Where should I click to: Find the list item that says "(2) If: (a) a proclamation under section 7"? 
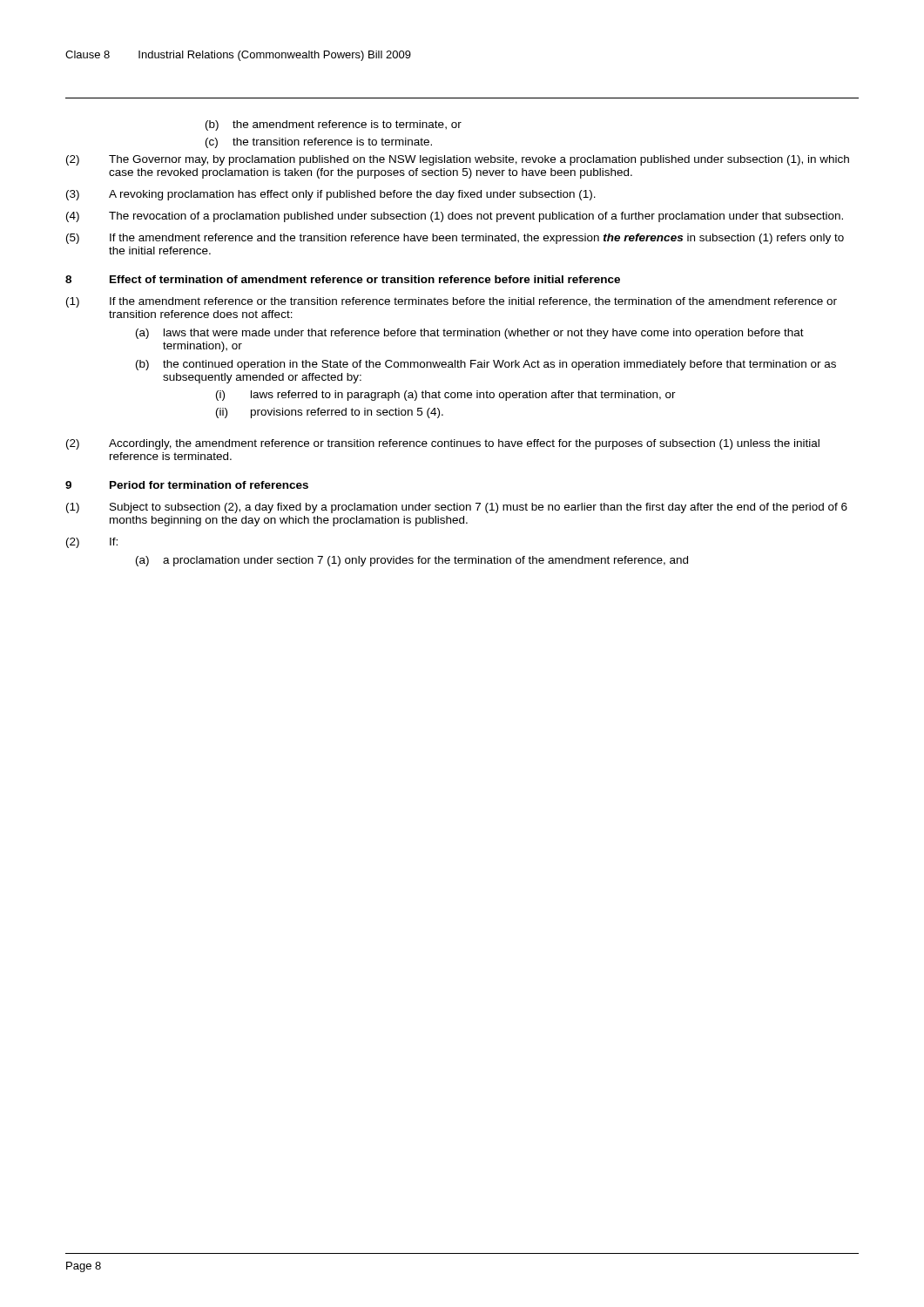click(462, 553)
